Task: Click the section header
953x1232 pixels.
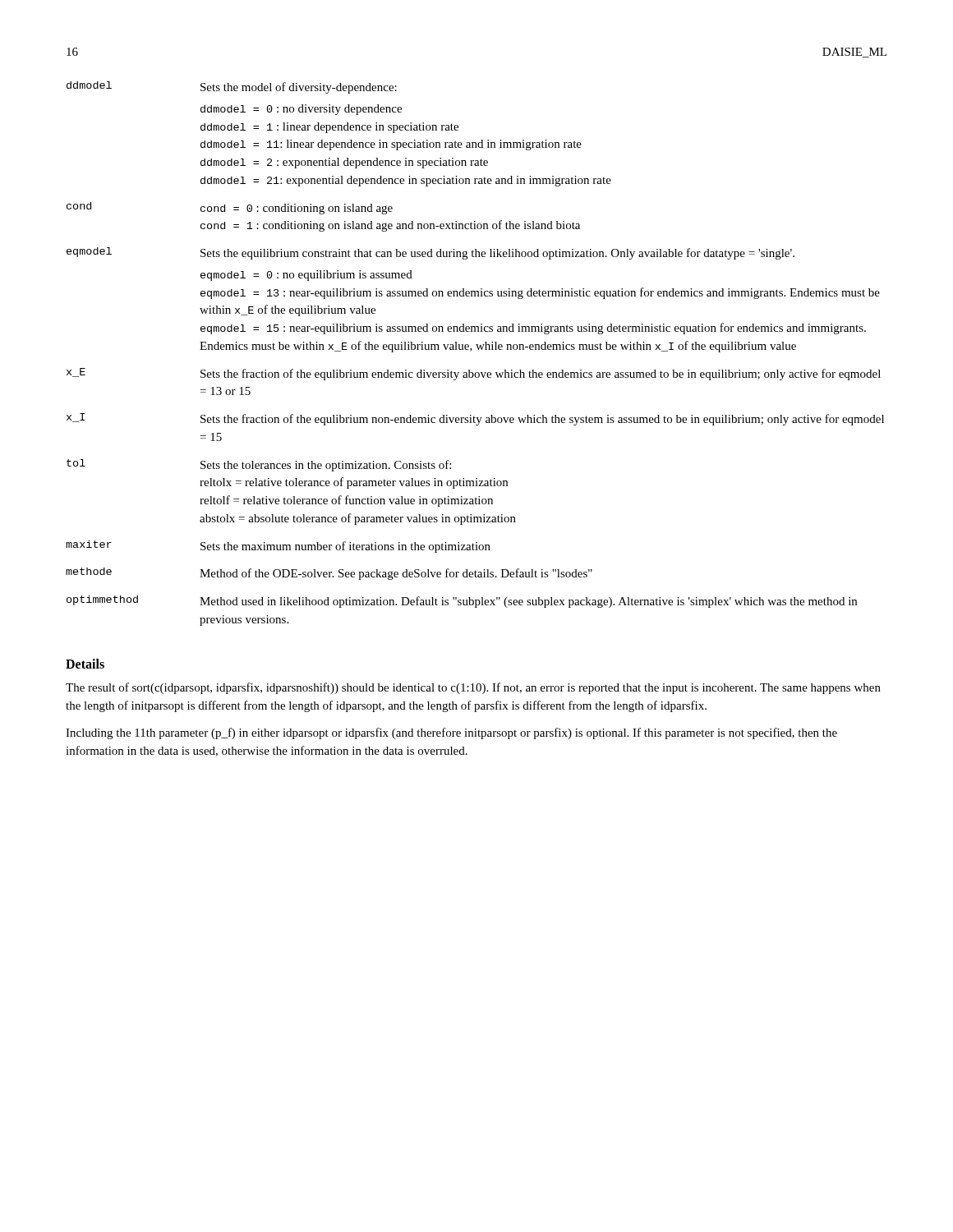Action: pyautogui.click(x=85, y=664)
